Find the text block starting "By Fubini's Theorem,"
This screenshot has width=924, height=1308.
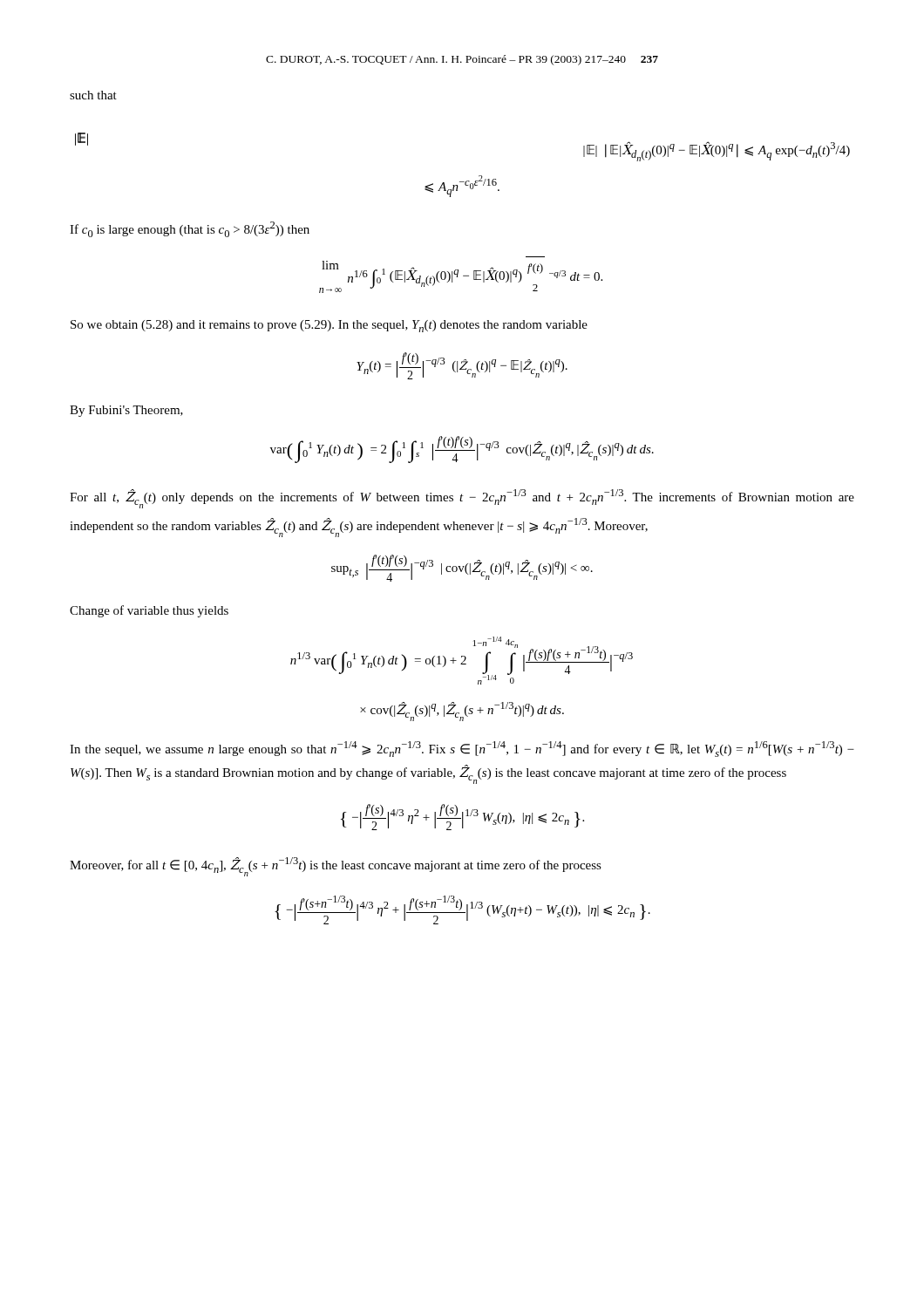tap(127, 410)
